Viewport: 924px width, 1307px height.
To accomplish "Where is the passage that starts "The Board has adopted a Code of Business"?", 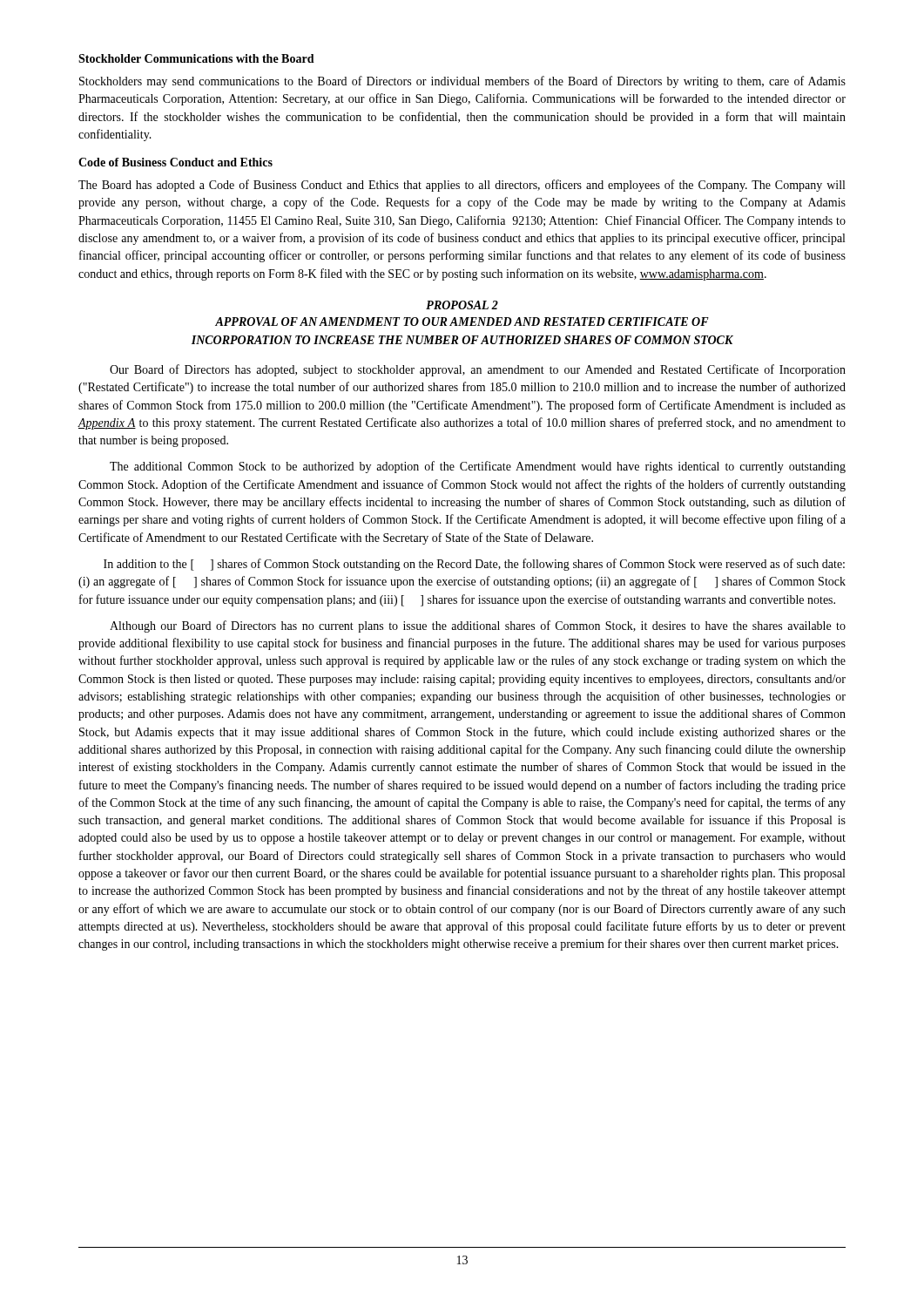I will tap(462, 230).
